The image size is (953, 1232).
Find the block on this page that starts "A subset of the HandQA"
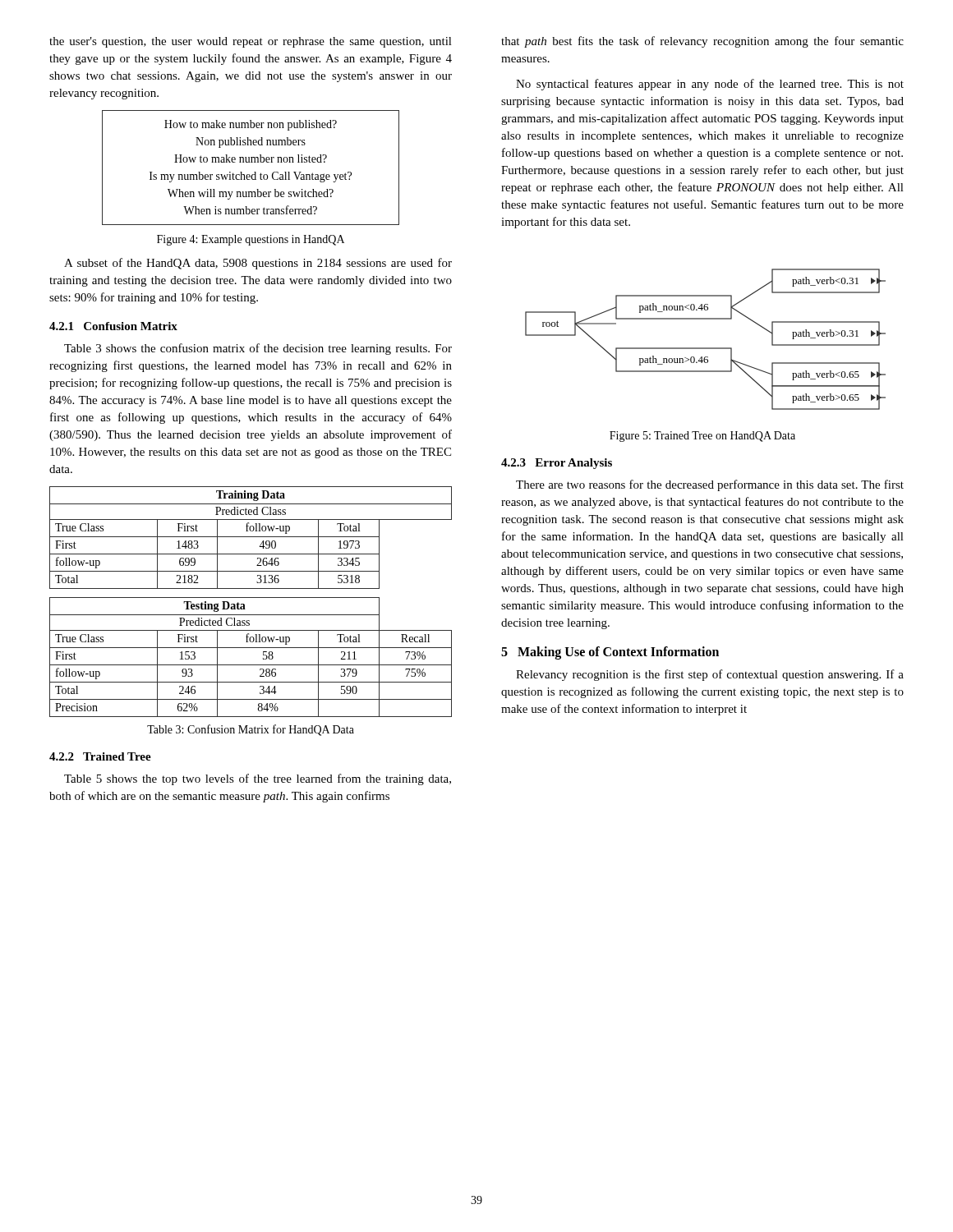pyautogui.click(x=251, y=281)
